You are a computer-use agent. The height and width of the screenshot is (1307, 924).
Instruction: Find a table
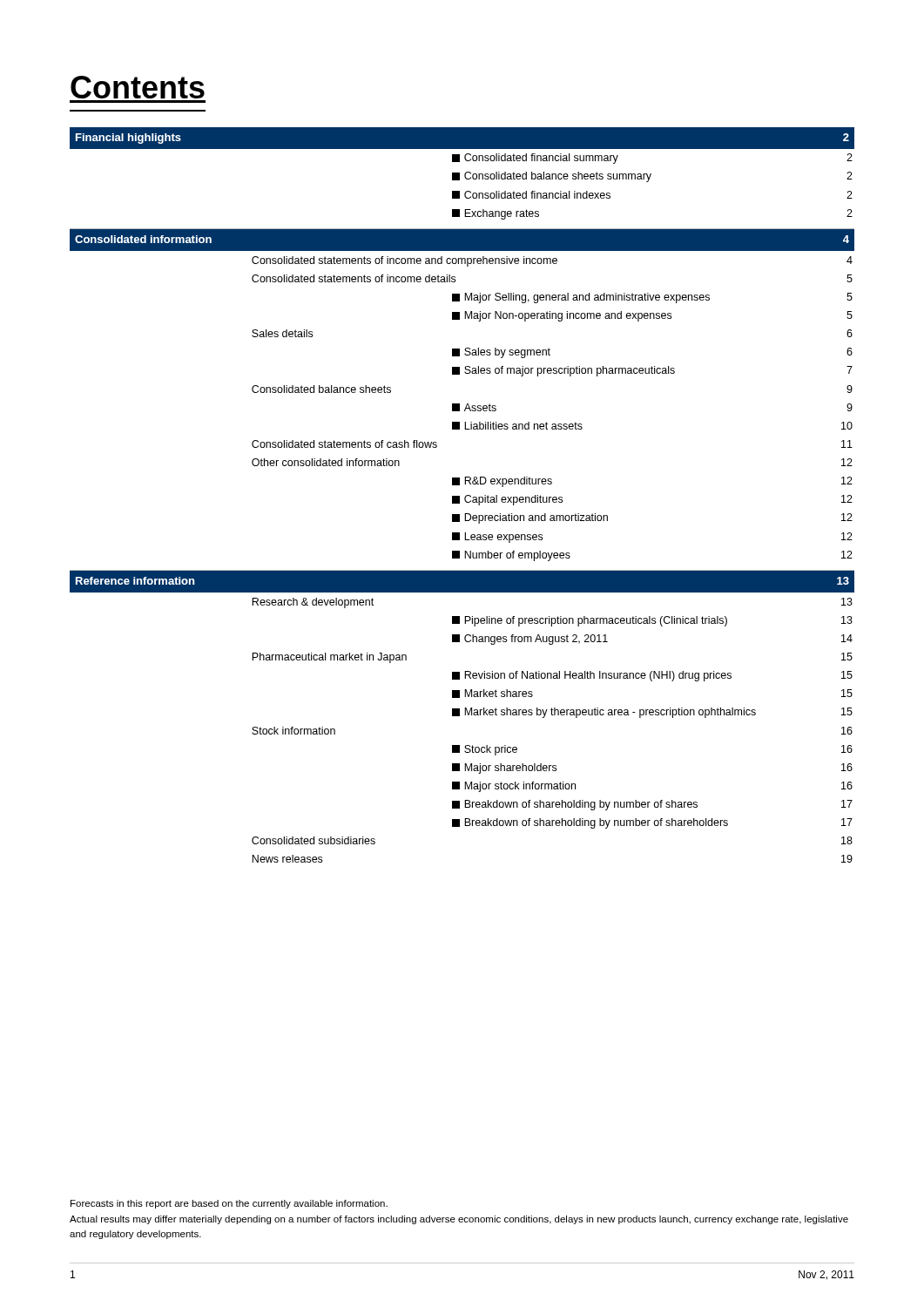tap(462, 498)
